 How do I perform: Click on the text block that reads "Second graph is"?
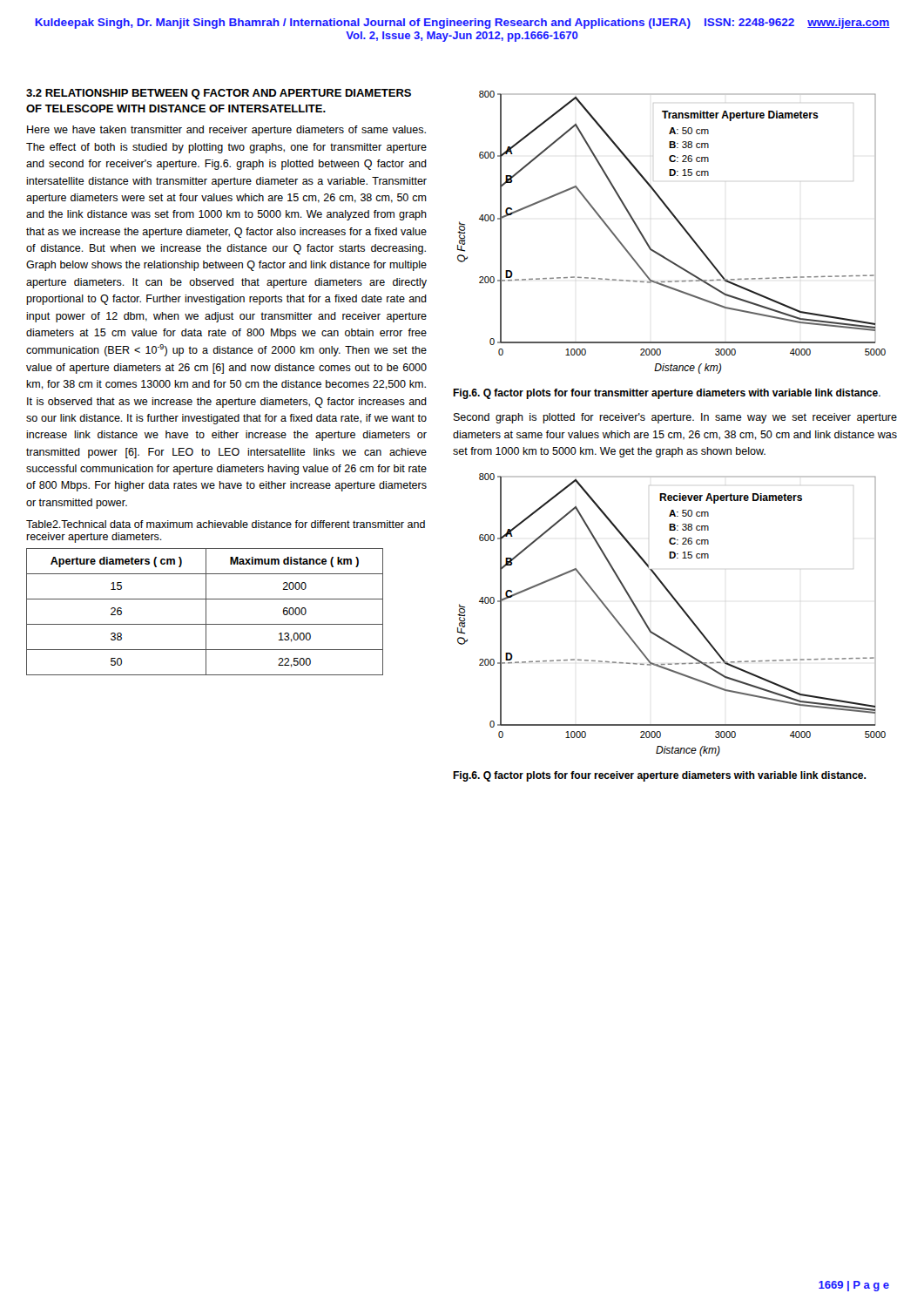675,435
